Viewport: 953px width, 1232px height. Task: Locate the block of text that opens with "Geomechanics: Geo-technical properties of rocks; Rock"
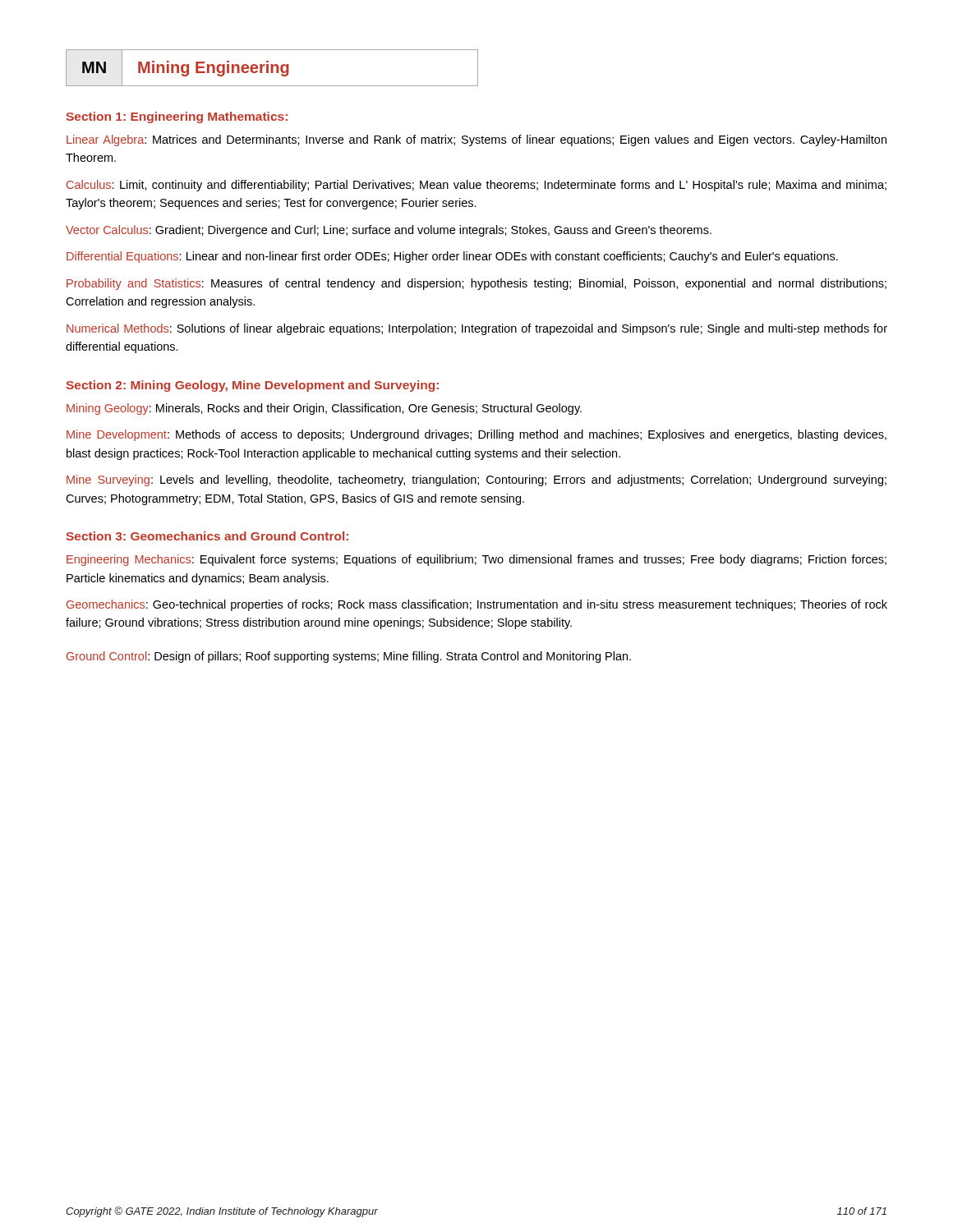coord(476,614)
